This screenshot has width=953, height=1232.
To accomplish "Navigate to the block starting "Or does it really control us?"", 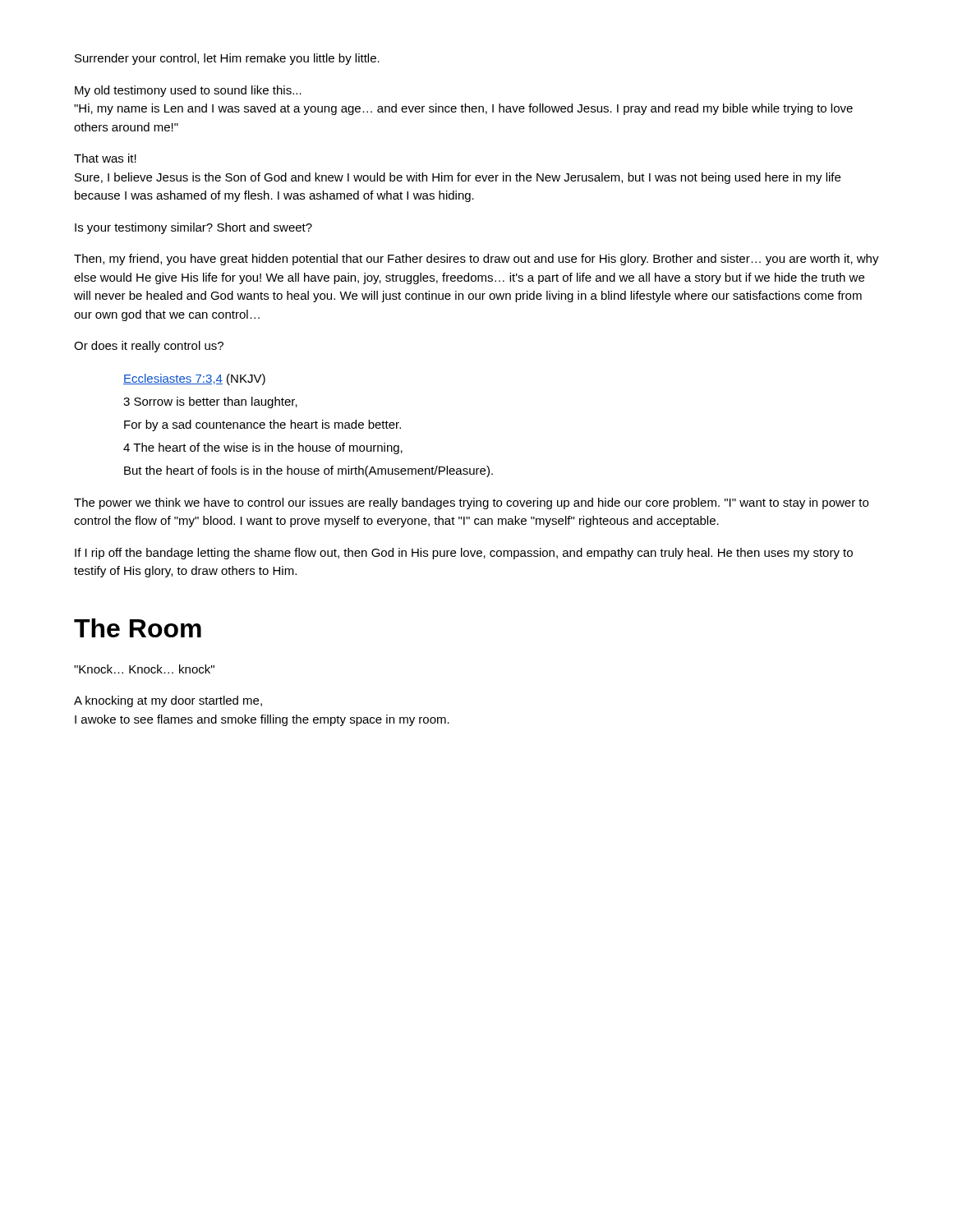I will click(x=149, y=345).
